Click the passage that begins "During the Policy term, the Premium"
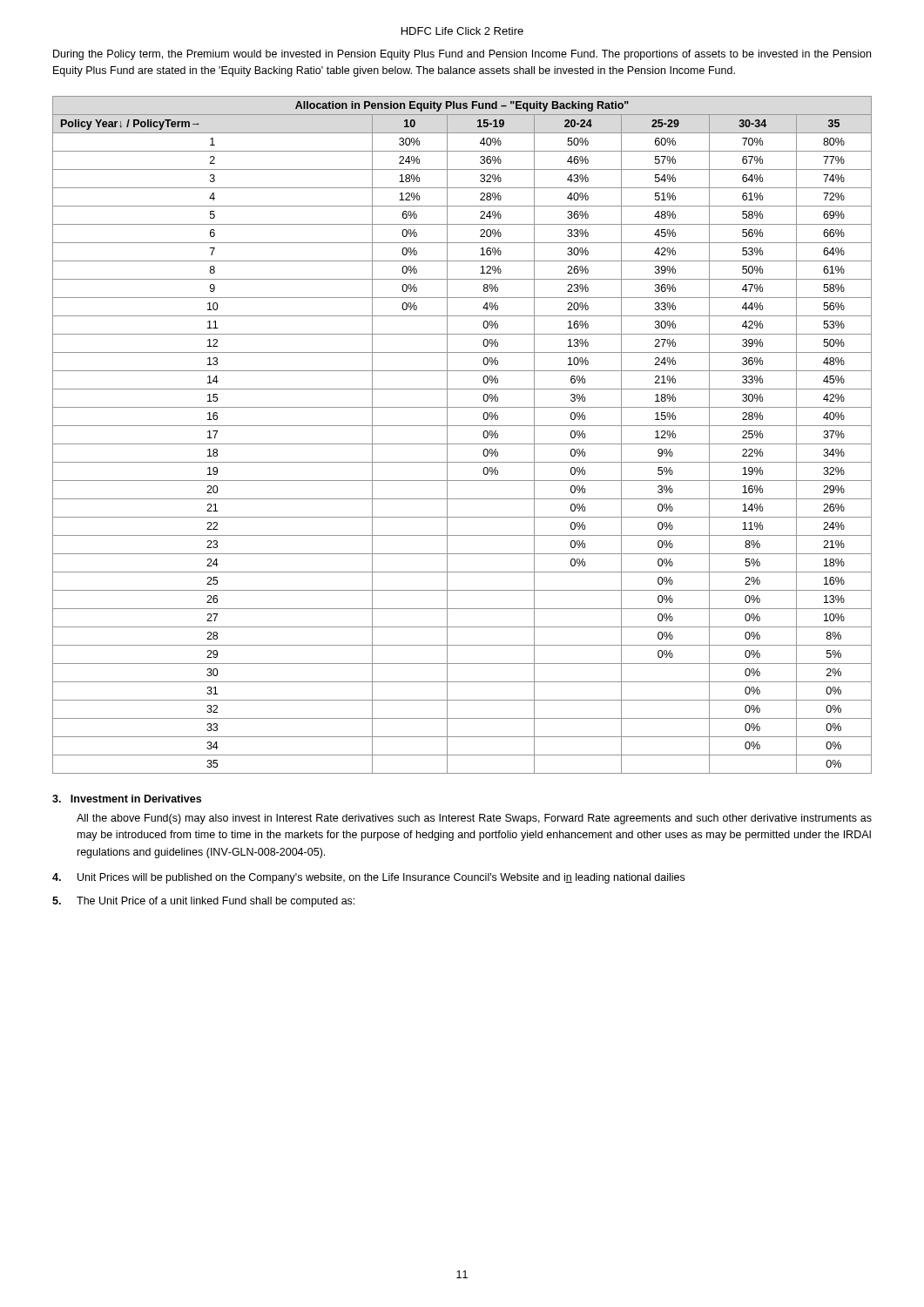The width and height of the screenshot is (924, 1307). pos(462,62)
